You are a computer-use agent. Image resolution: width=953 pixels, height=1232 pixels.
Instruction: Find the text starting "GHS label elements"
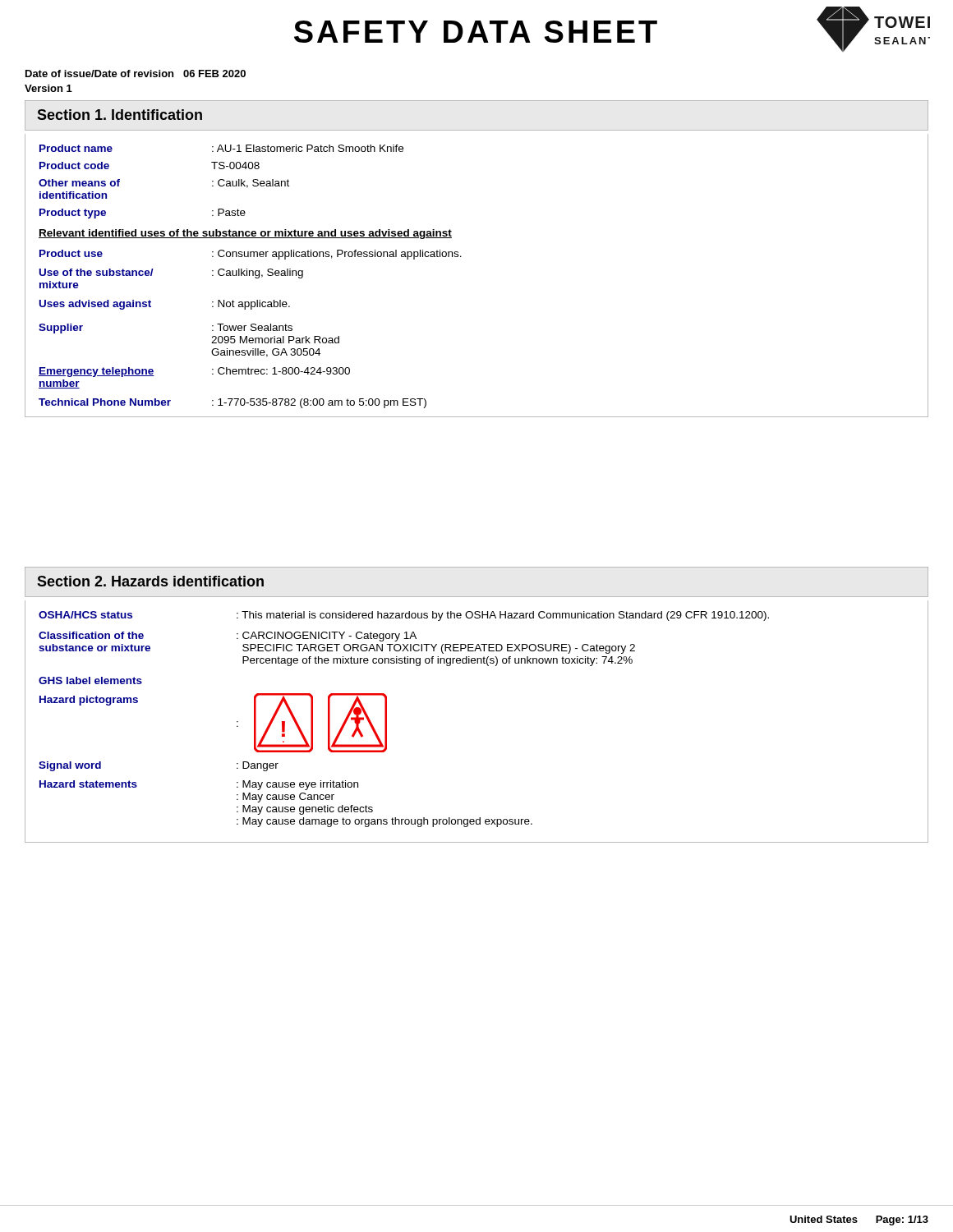click(x=137, y=680)
